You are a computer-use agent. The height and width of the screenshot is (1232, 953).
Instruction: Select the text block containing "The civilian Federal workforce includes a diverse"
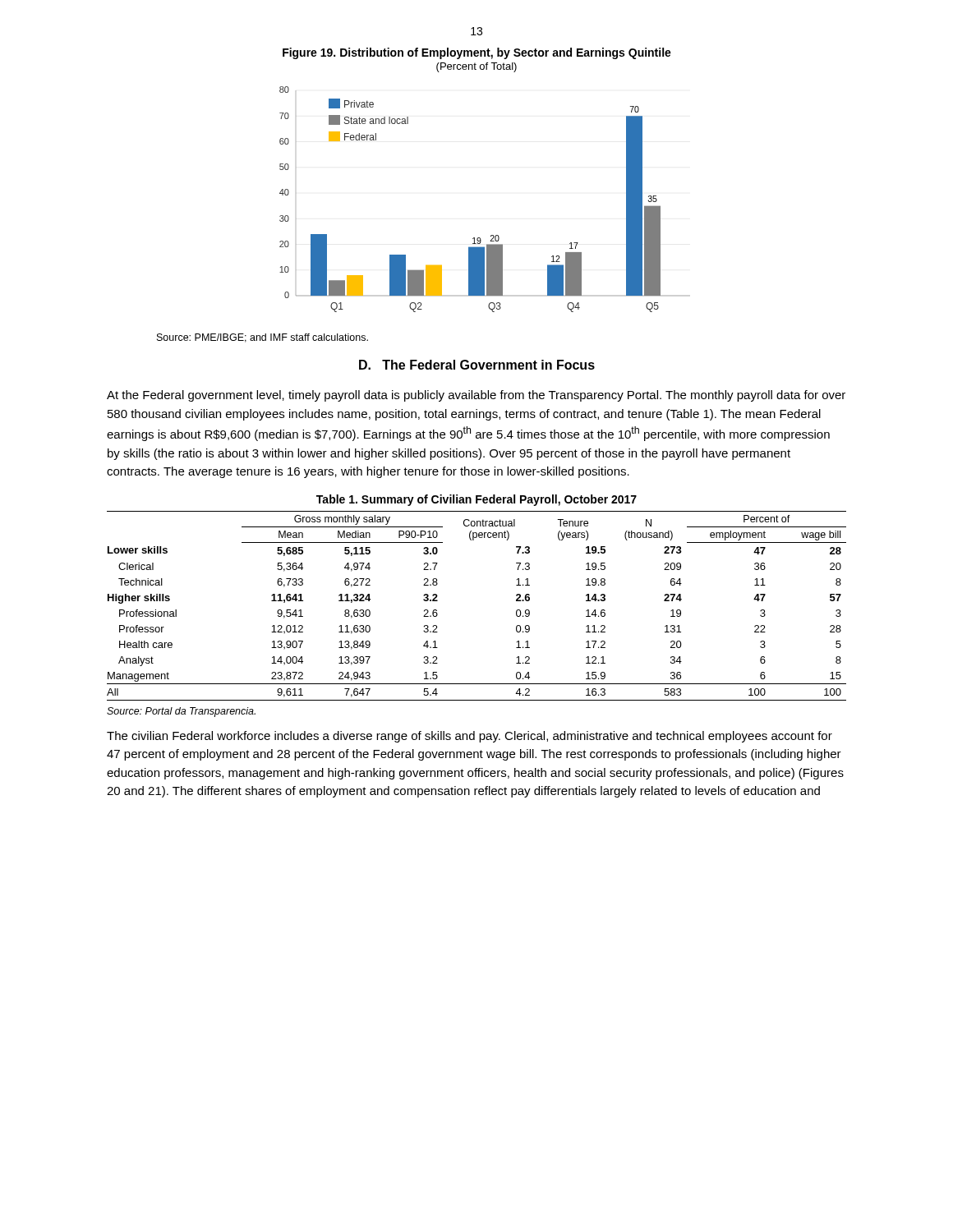(x=475, y=763)
